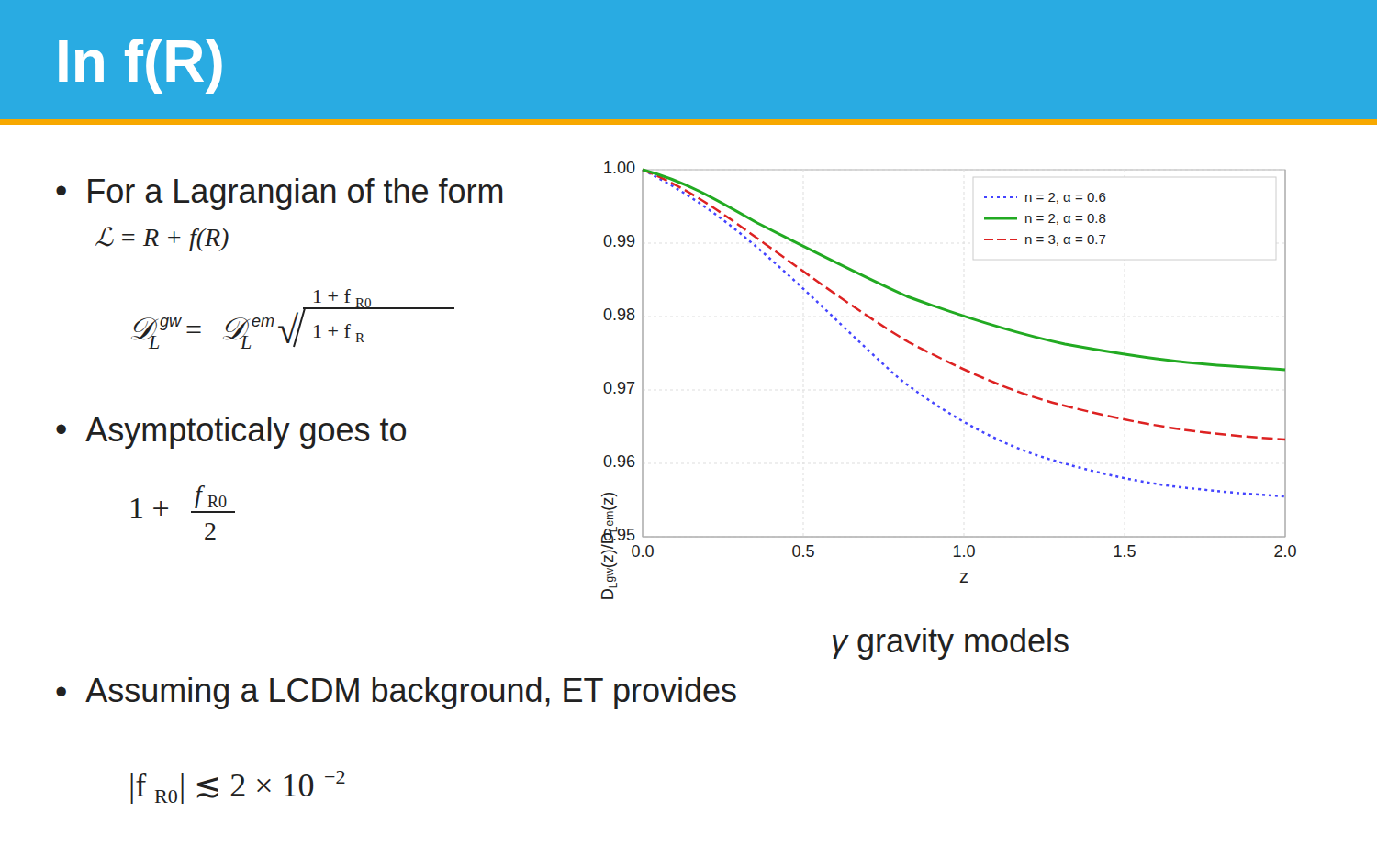This screenshot has height=868, width=1377.
Task: Find the caption that reads "γ gravity models"
Action: 950,641
